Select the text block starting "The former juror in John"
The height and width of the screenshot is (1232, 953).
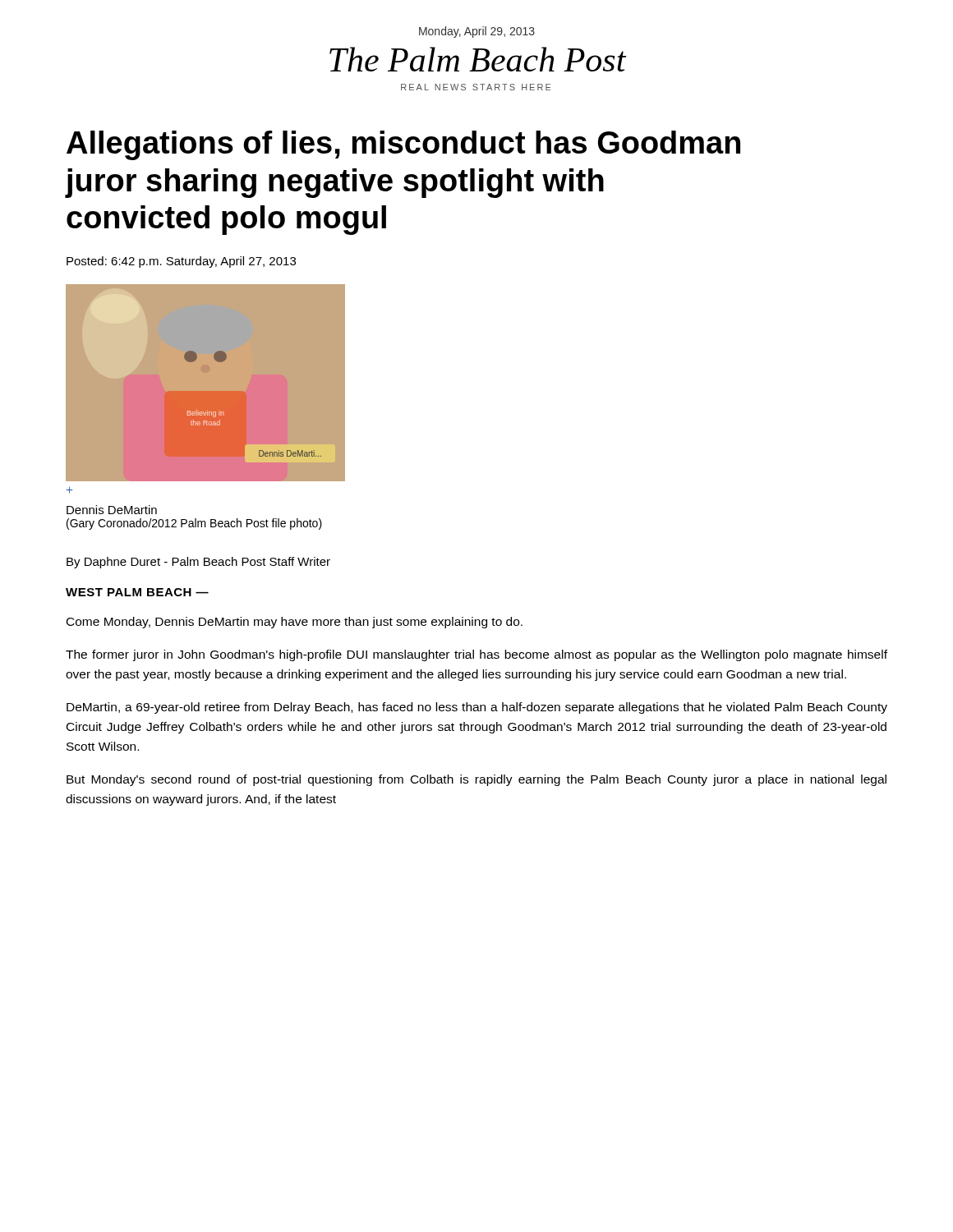coord(476,664)
